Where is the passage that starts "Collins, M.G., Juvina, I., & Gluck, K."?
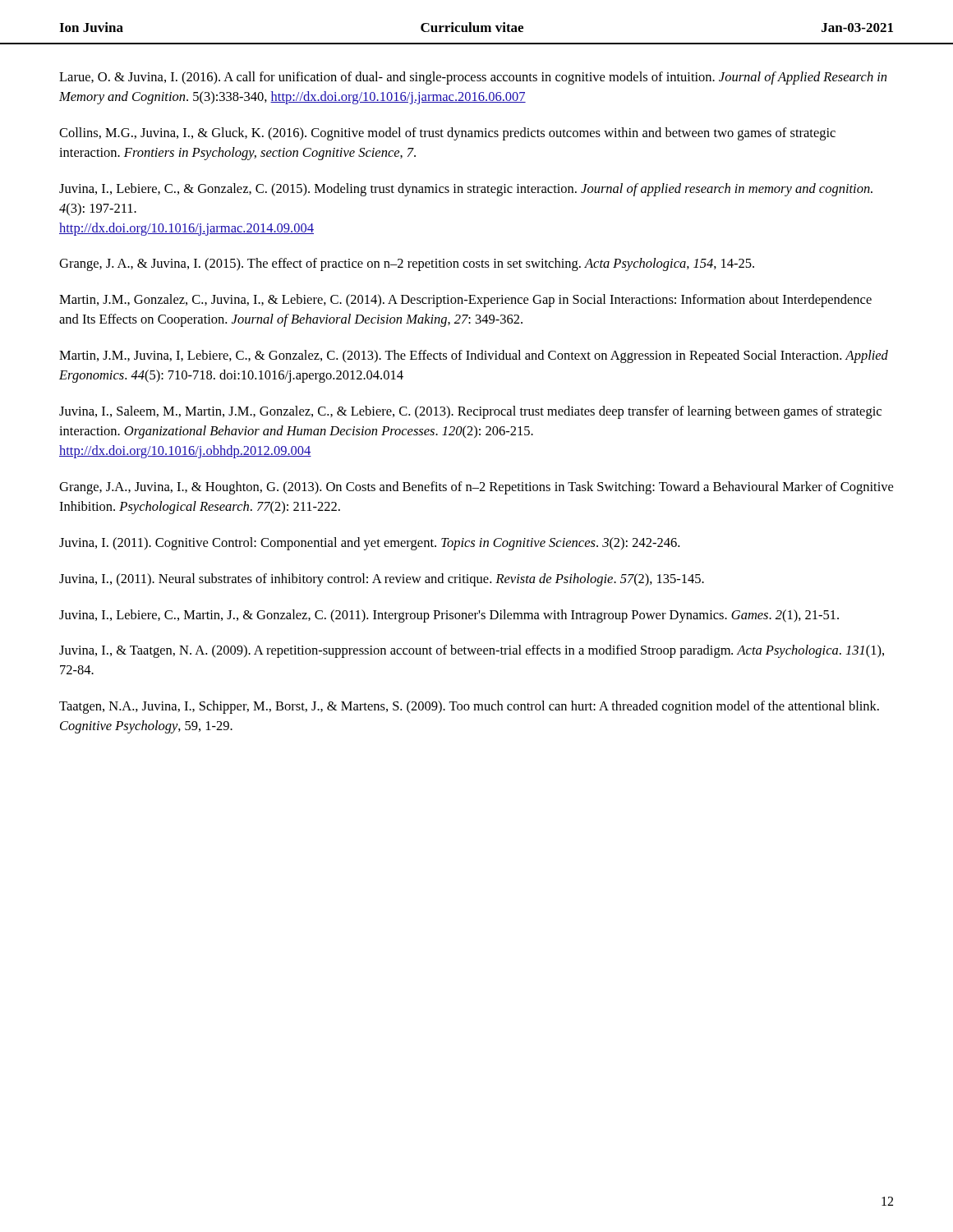 coord(448,142)
